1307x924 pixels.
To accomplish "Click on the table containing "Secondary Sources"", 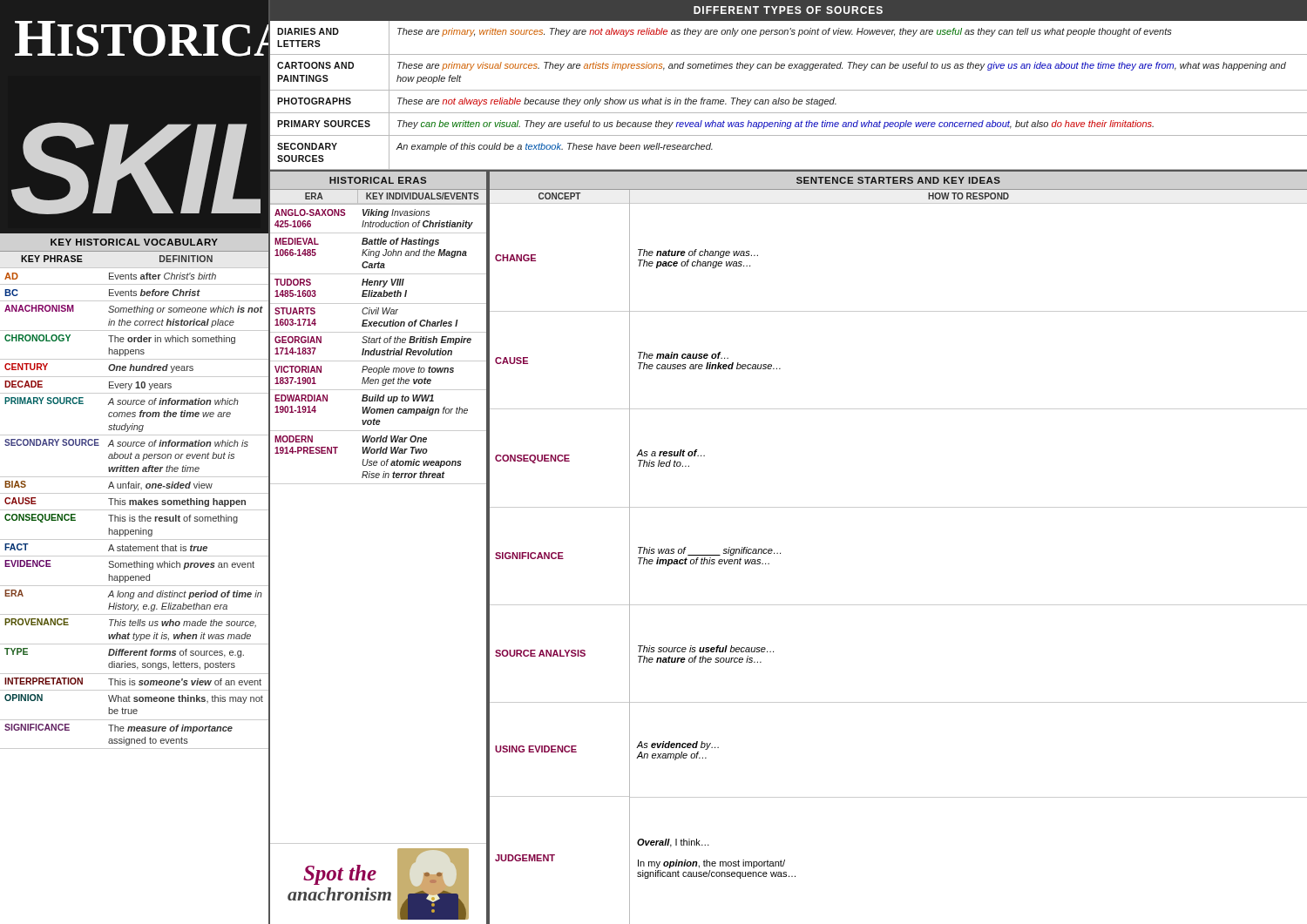I will click(x=789, y=95).
